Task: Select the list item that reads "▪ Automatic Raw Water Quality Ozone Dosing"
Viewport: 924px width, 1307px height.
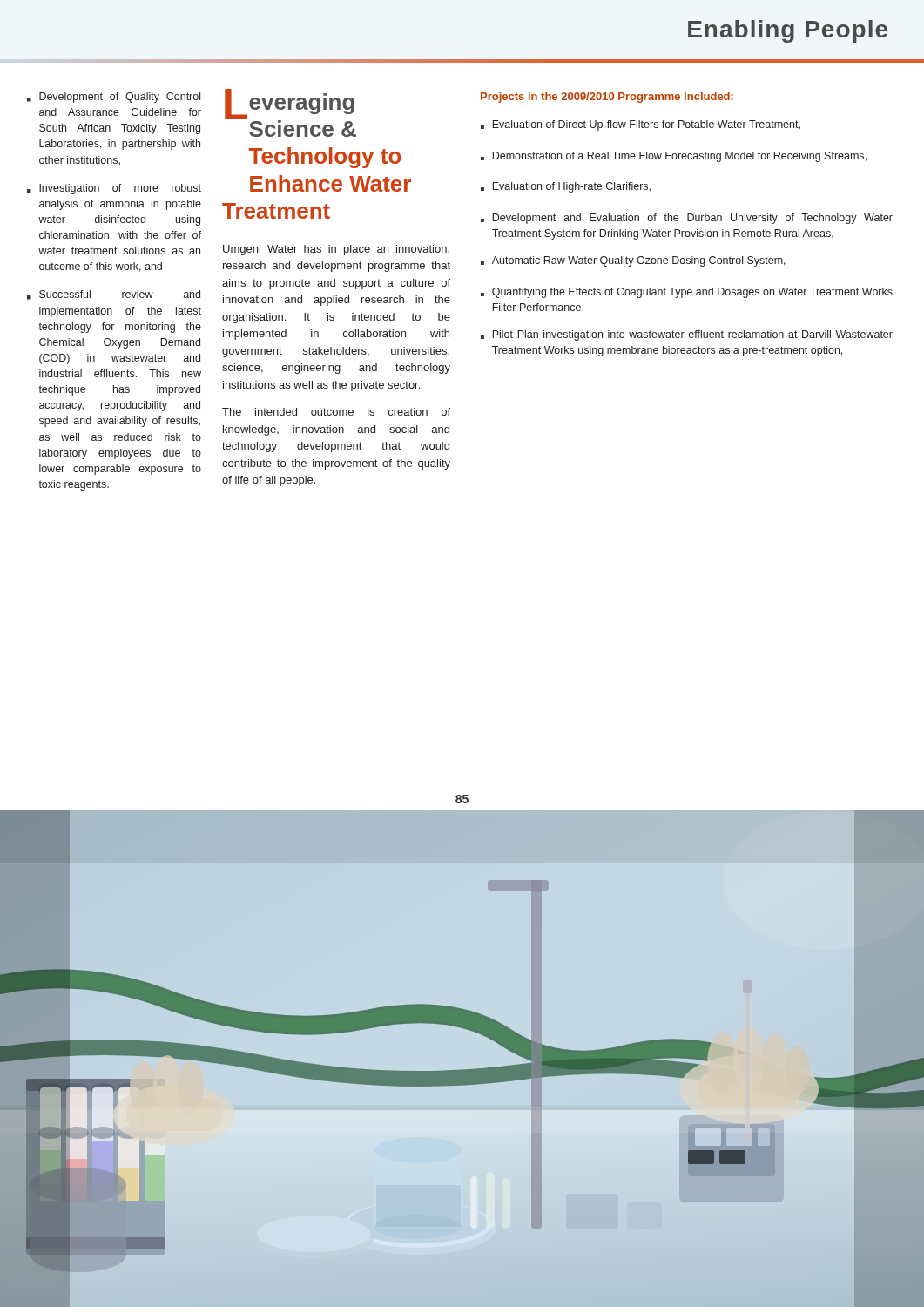Action: point(633,263)
